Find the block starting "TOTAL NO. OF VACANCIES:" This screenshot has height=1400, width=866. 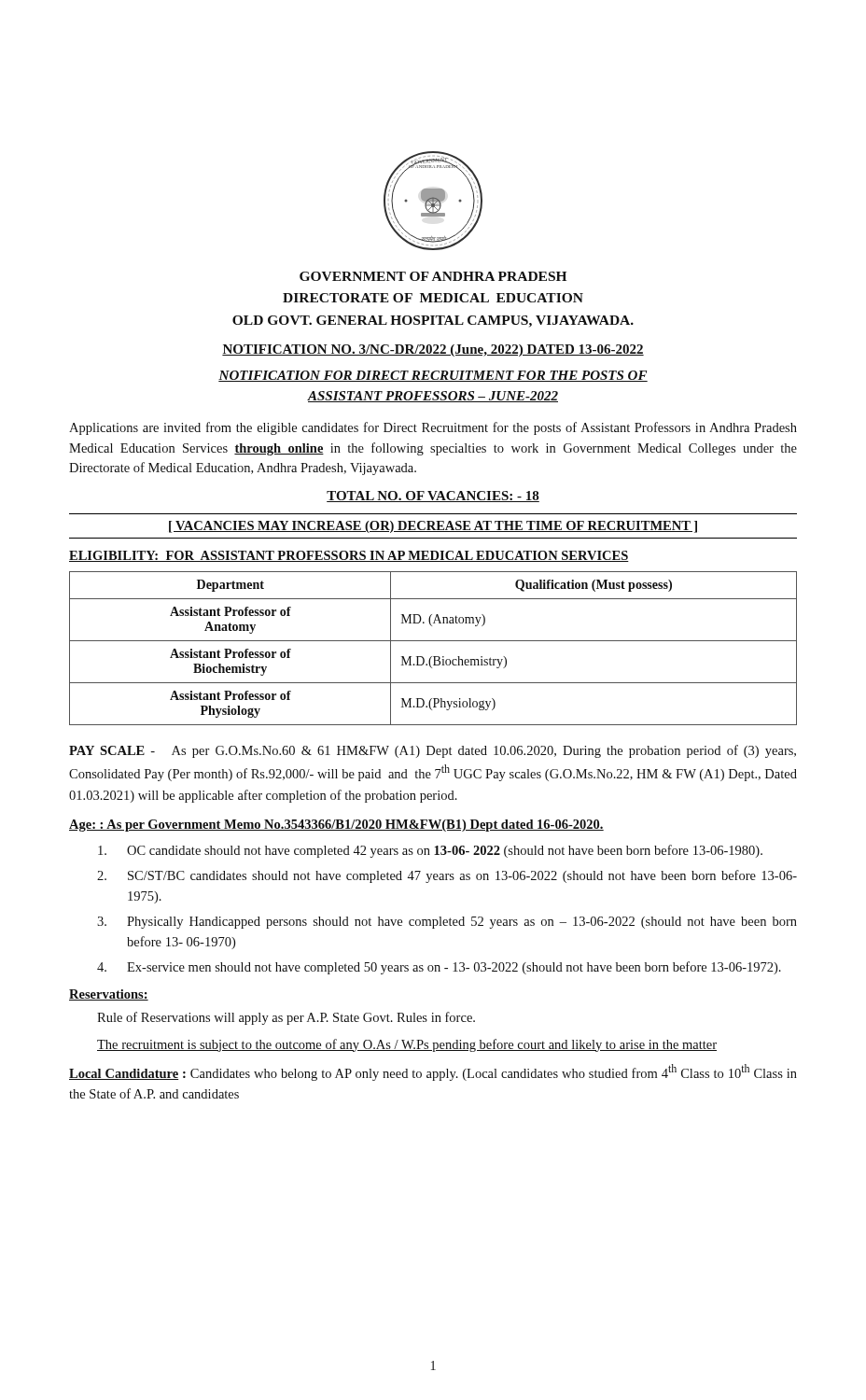[433, 496]
